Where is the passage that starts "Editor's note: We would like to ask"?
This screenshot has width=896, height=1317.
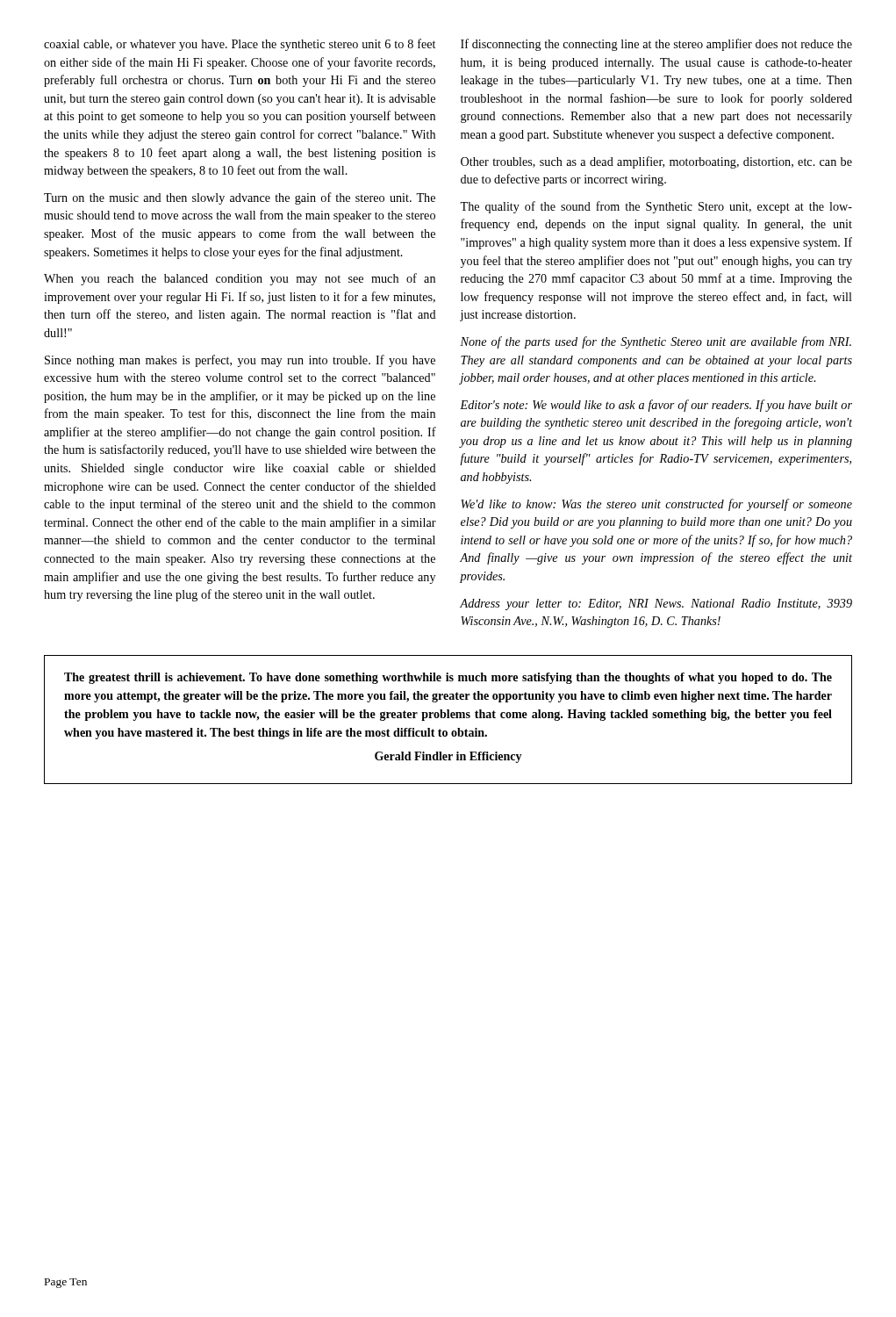tap(656, 441)
